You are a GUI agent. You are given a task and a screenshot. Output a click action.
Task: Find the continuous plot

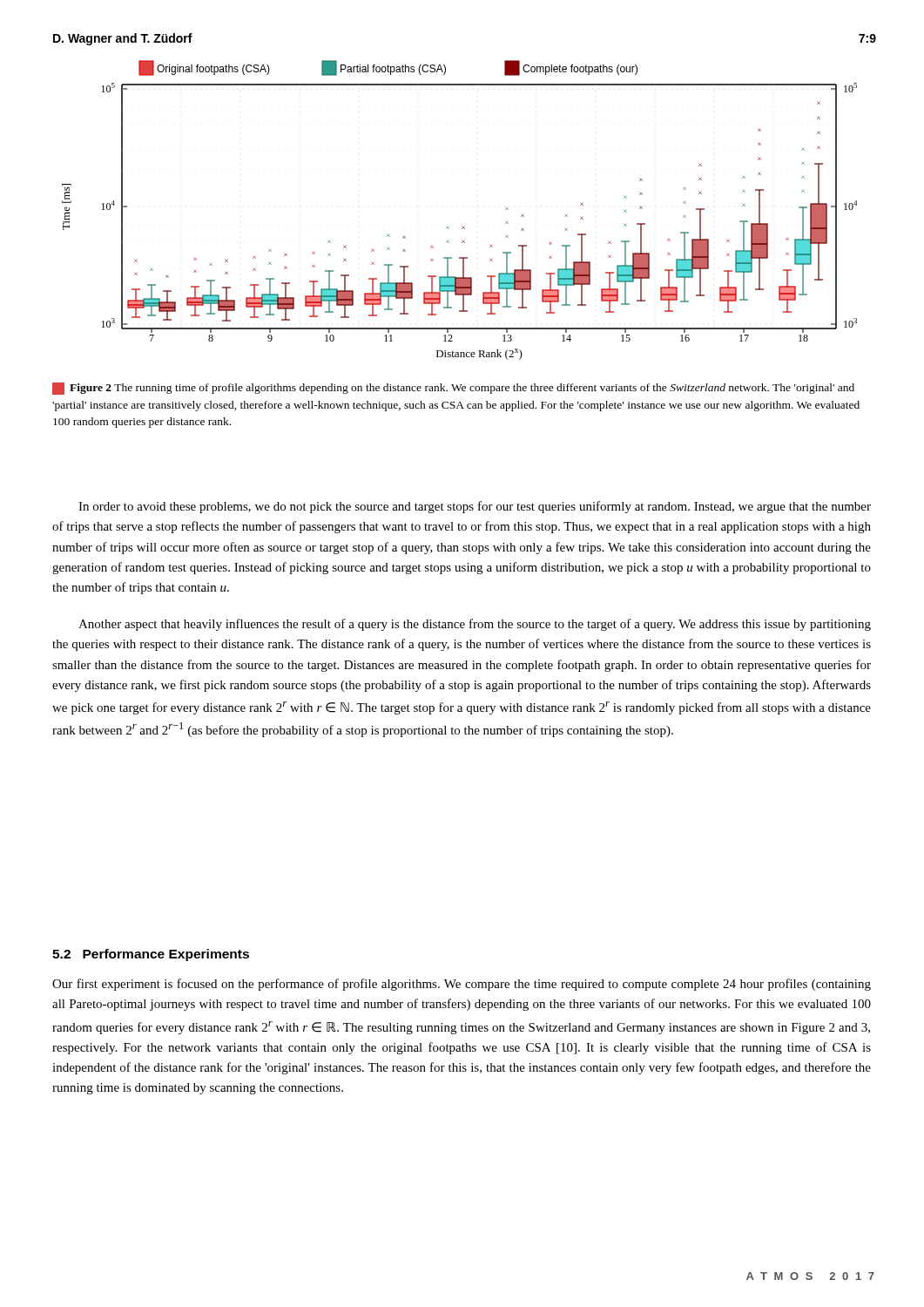click(462, 211)
